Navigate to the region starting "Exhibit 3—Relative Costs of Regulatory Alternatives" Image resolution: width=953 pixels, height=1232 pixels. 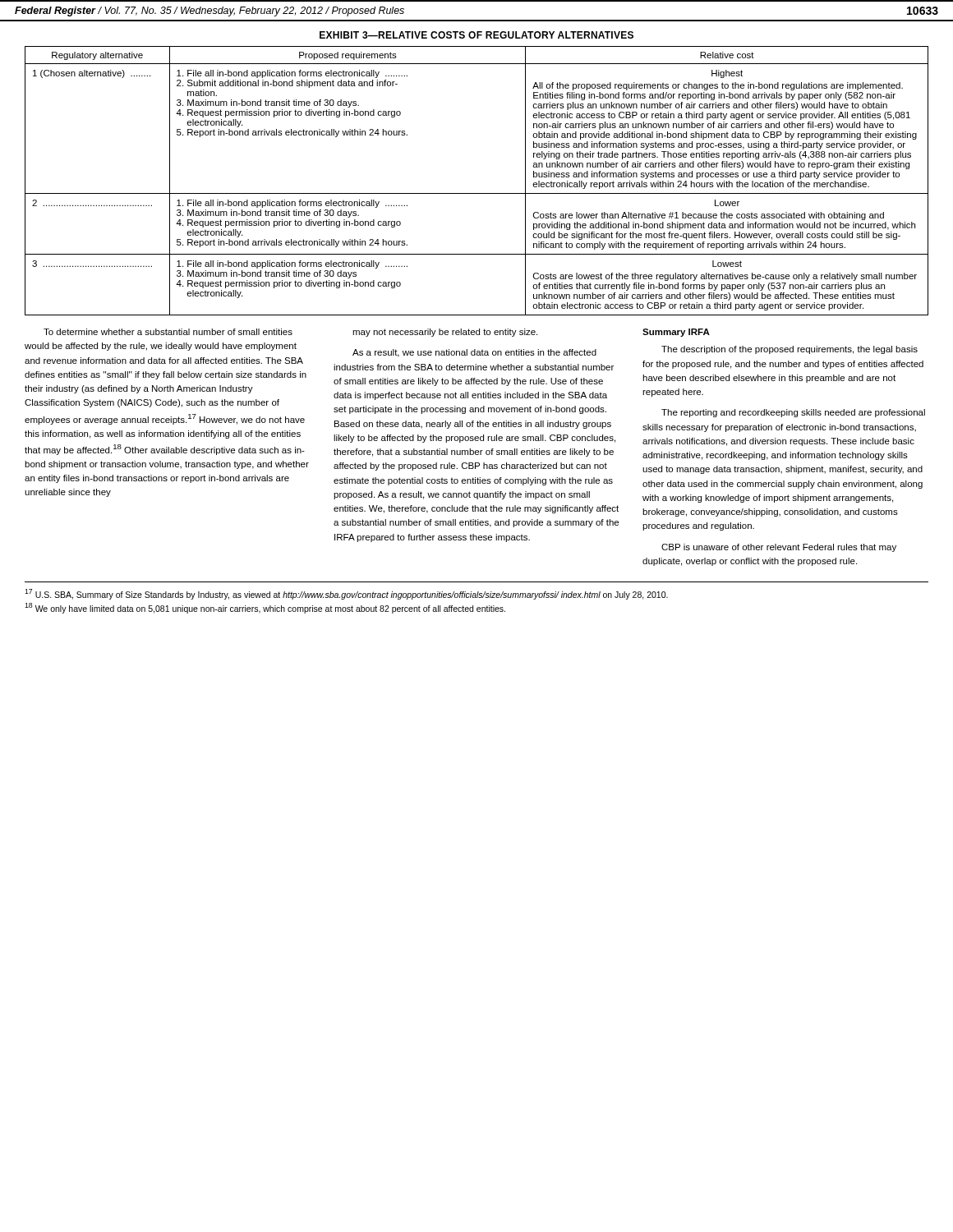pos(476,35)
